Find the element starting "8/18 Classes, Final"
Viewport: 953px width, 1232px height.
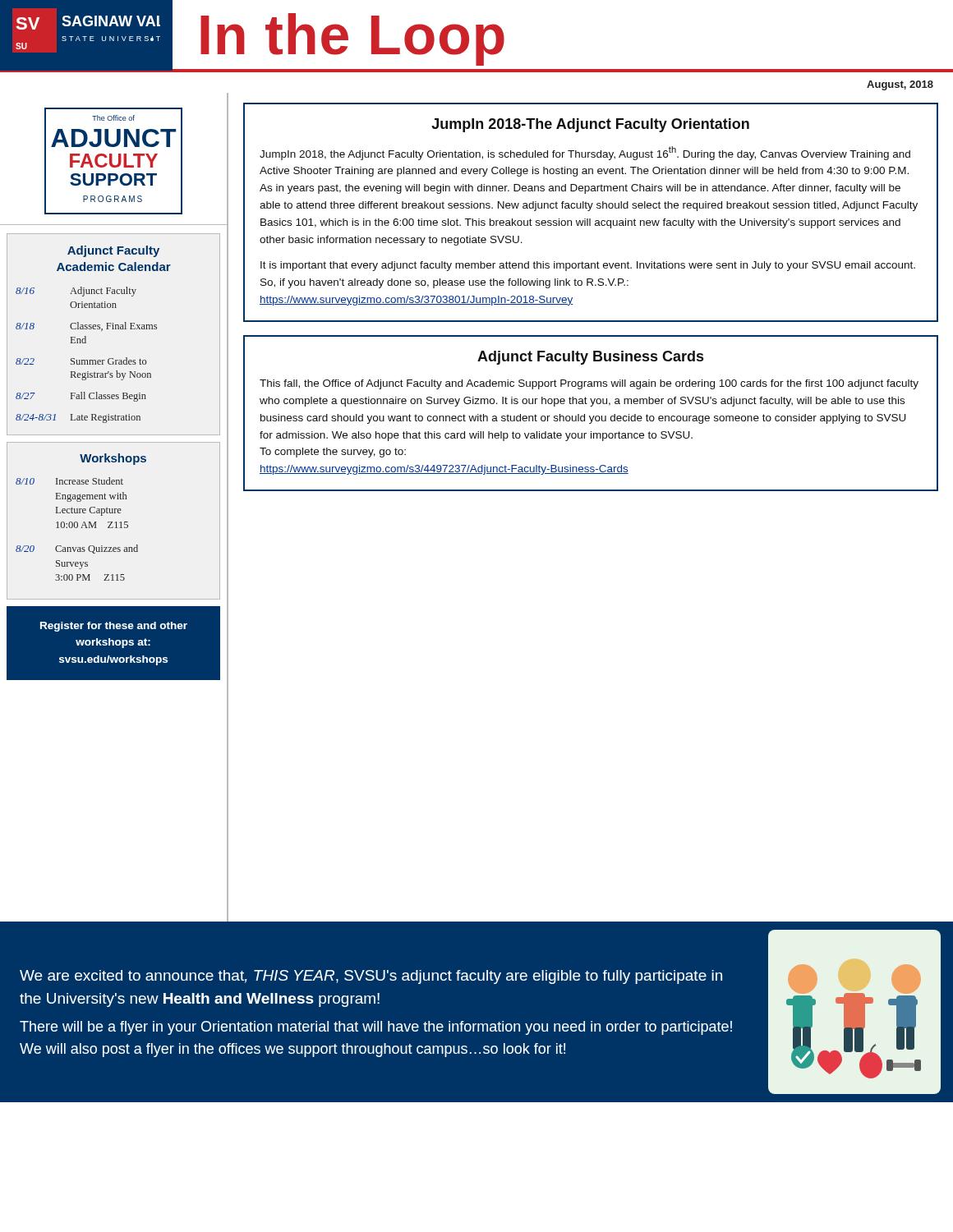(x=87, y=333)
